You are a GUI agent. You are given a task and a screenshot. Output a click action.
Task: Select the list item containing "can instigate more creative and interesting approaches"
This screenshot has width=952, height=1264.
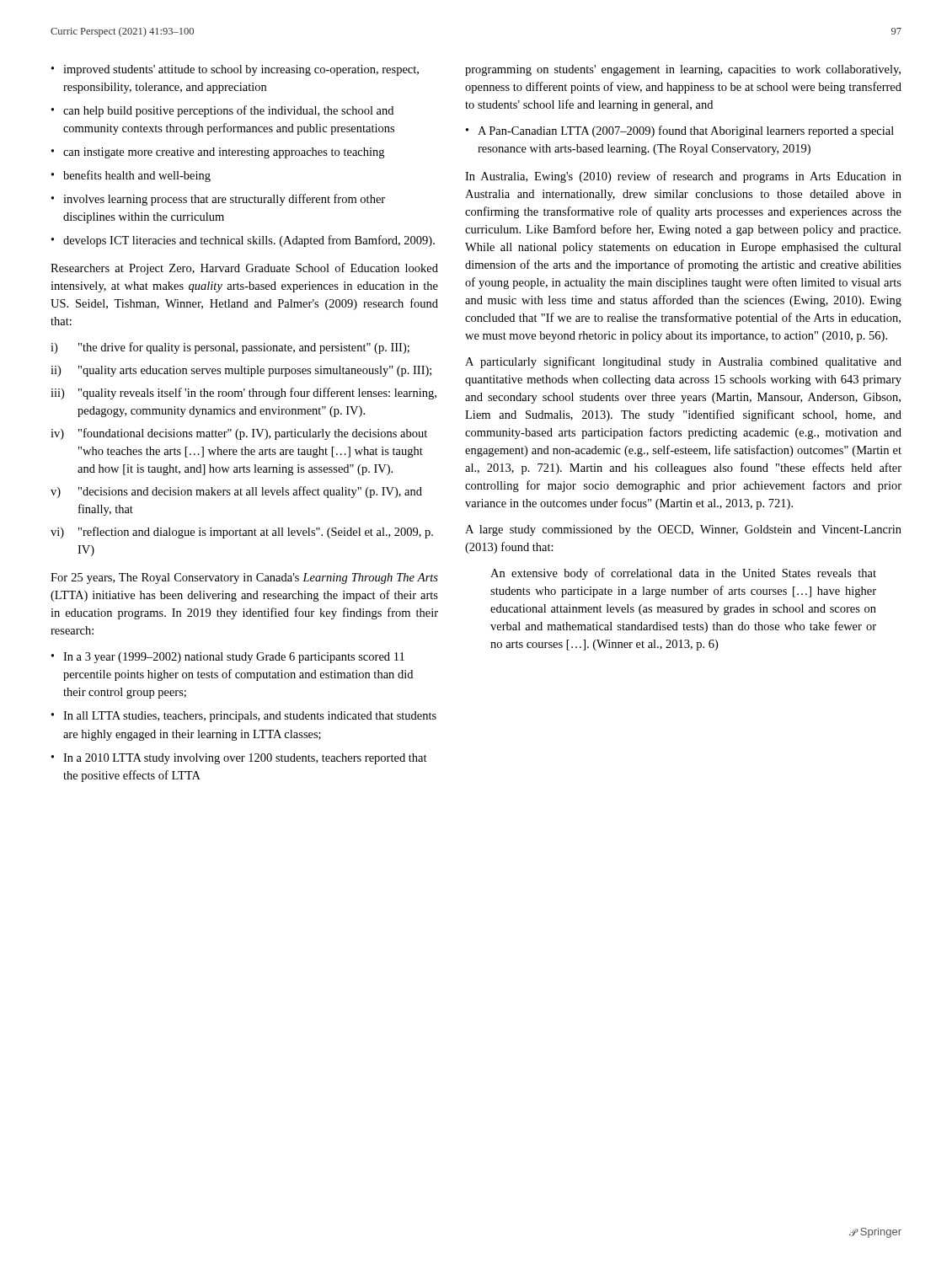(x=224, y=152)
